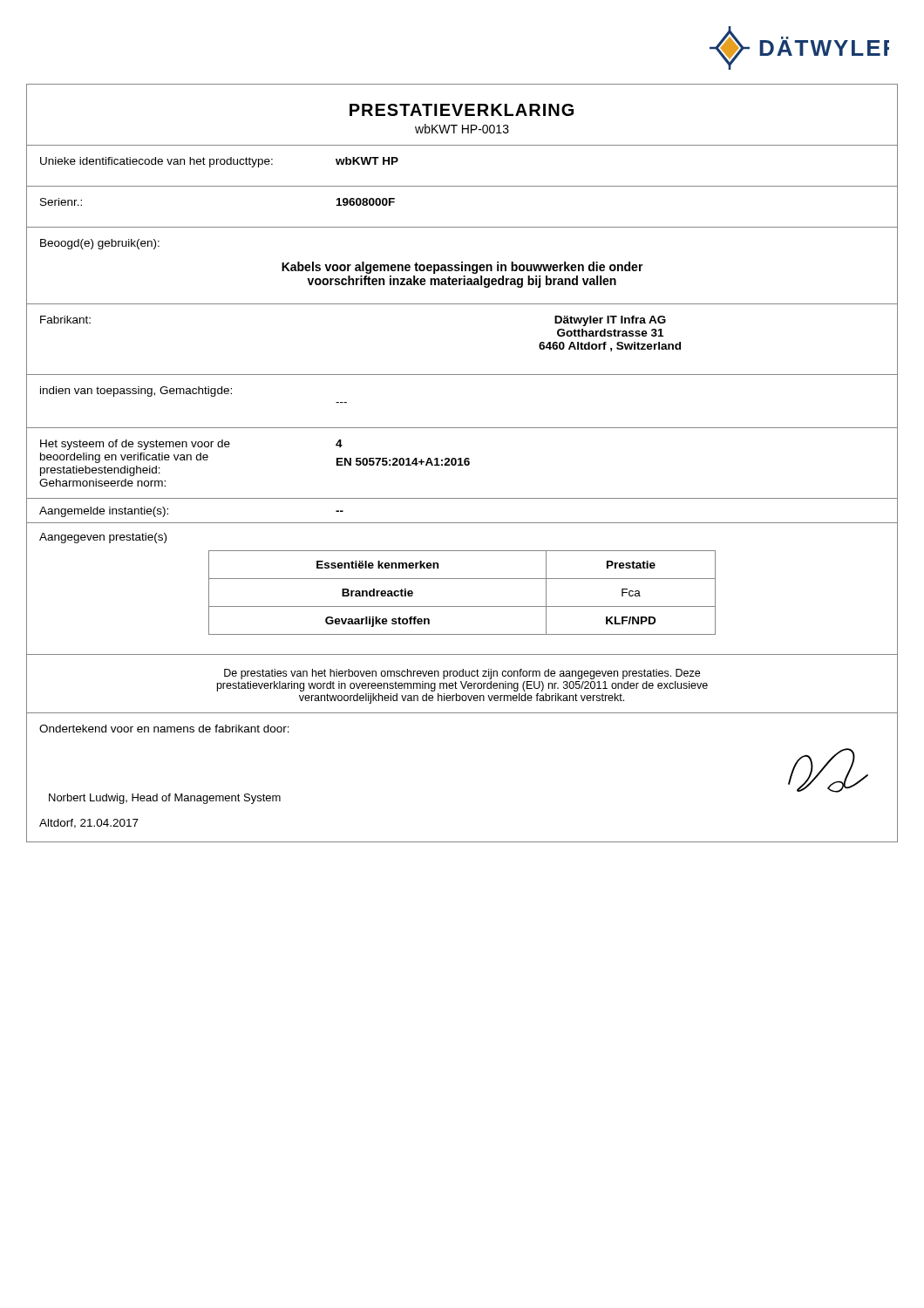Point to "PRESTATIEVERKLARING wbKWT HP-0013"
924x1308 pixels.
coord(462,118)
